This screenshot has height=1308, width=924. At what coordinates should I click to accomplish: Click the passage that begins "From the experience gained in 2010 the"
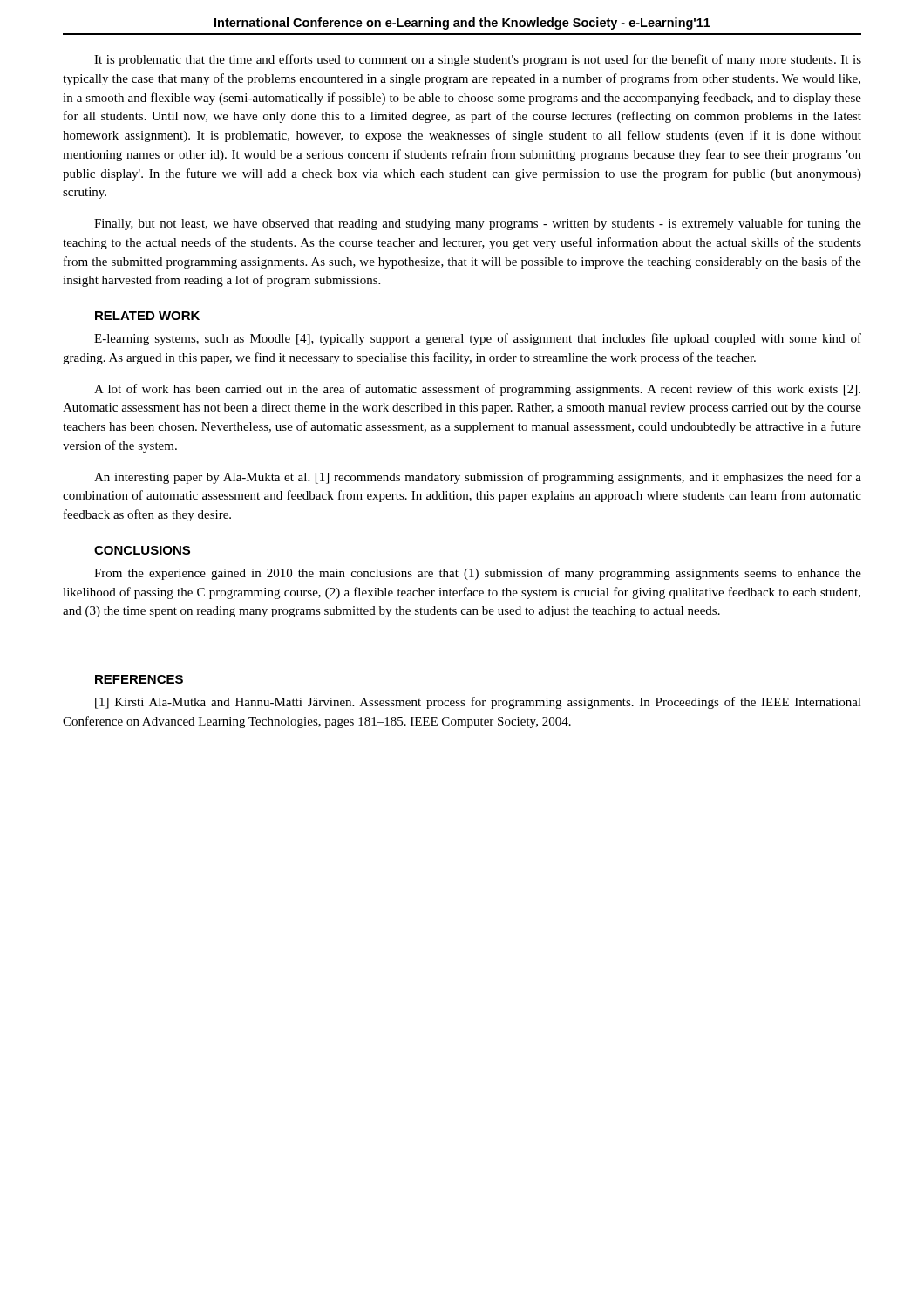(462, 592)
